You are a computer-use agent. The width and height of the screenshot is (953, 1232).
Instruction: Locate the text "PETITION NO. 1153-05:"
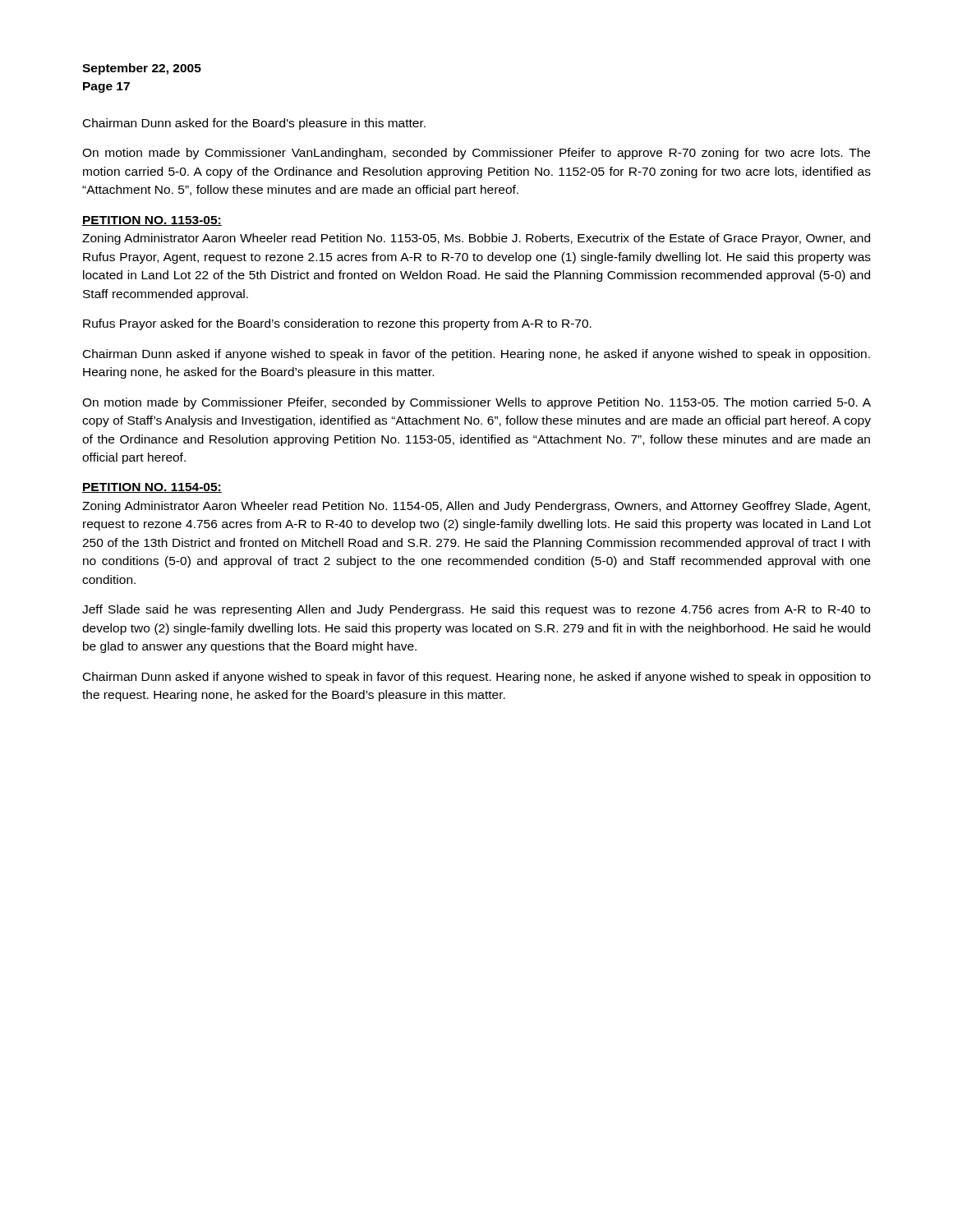click(x=152, y=220)
